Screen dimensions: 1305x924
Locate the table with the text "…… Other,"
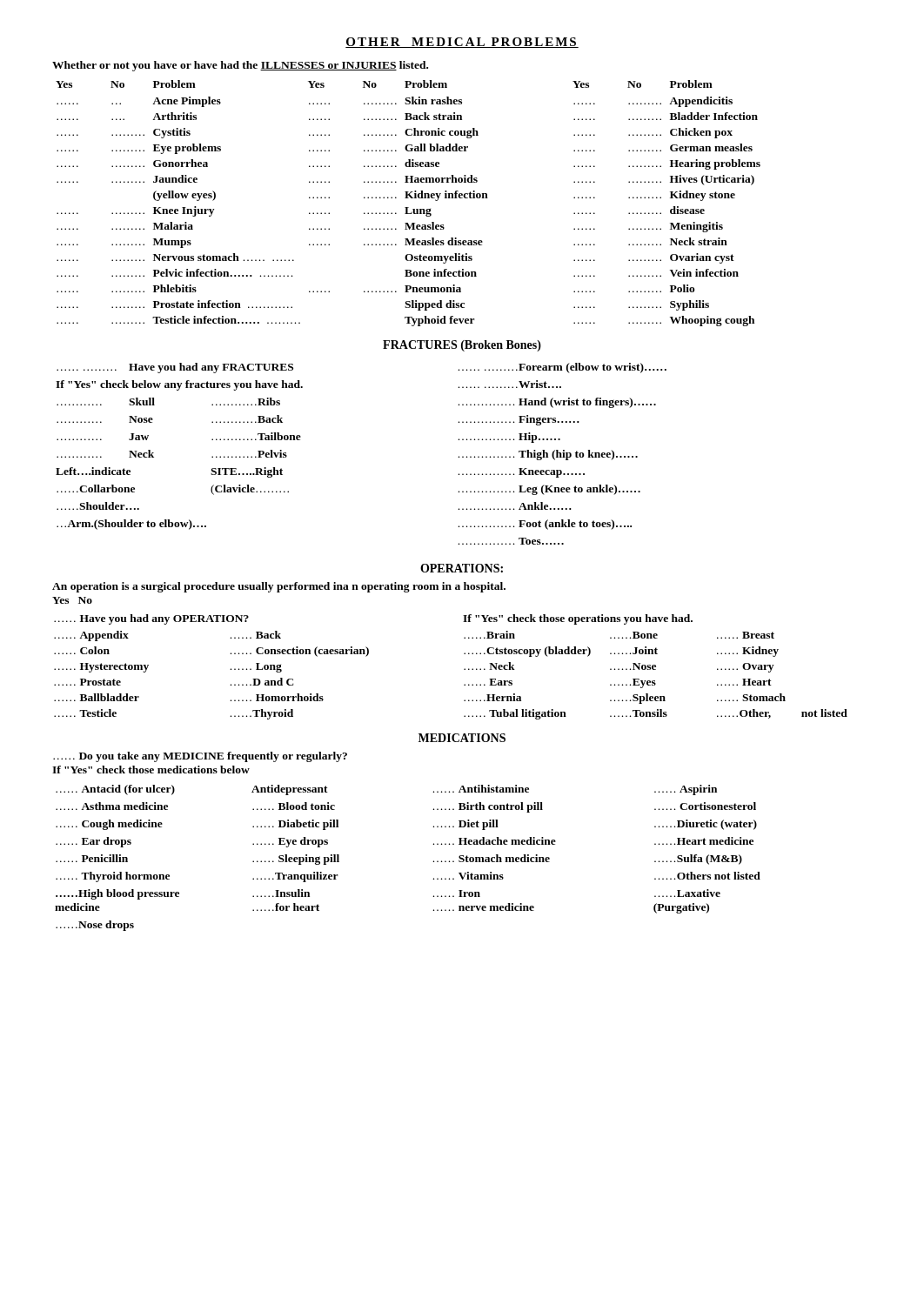462,666
